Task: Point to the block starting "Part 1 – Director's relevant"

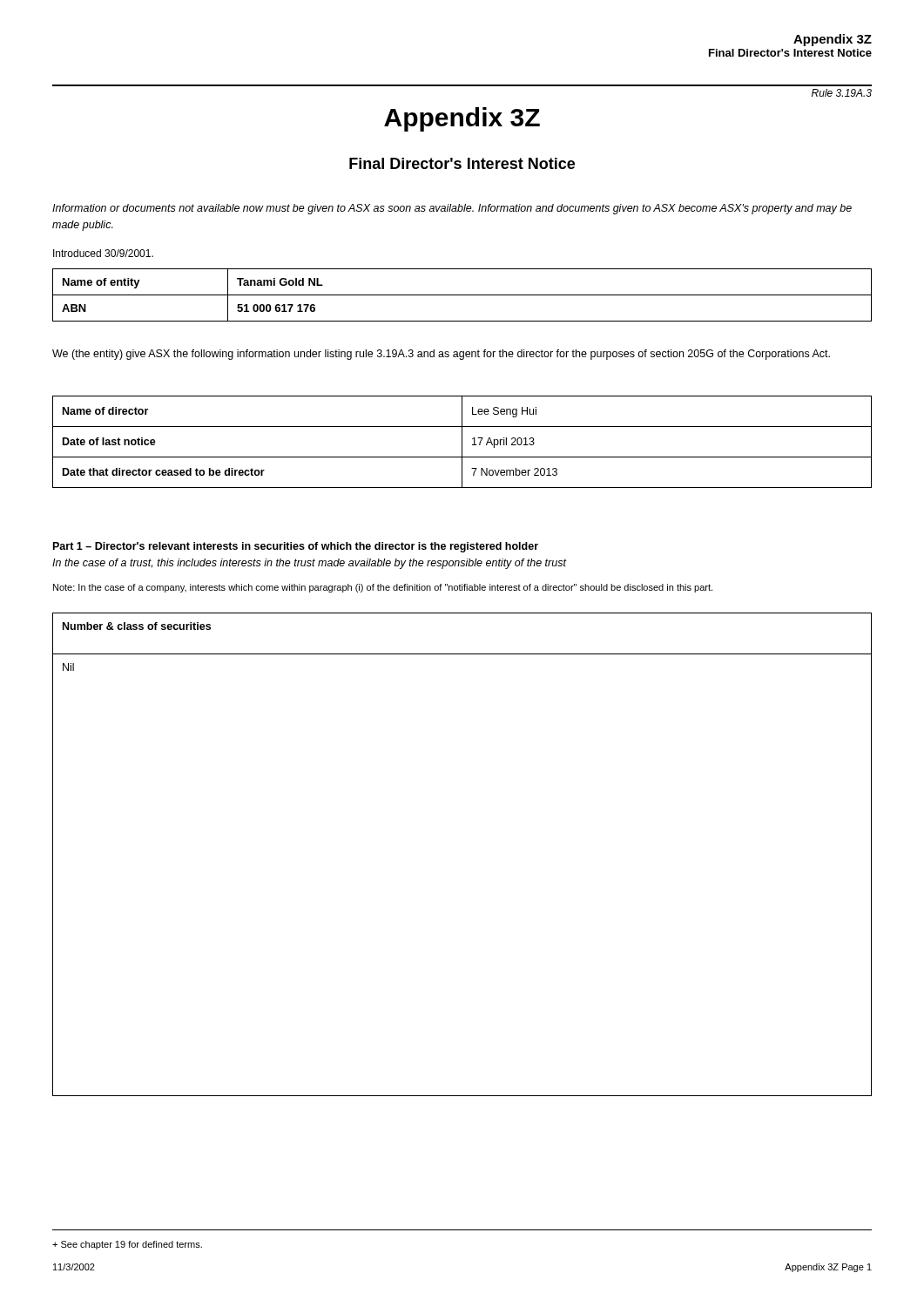Action: pyautogui.click(x=309, y=554)
